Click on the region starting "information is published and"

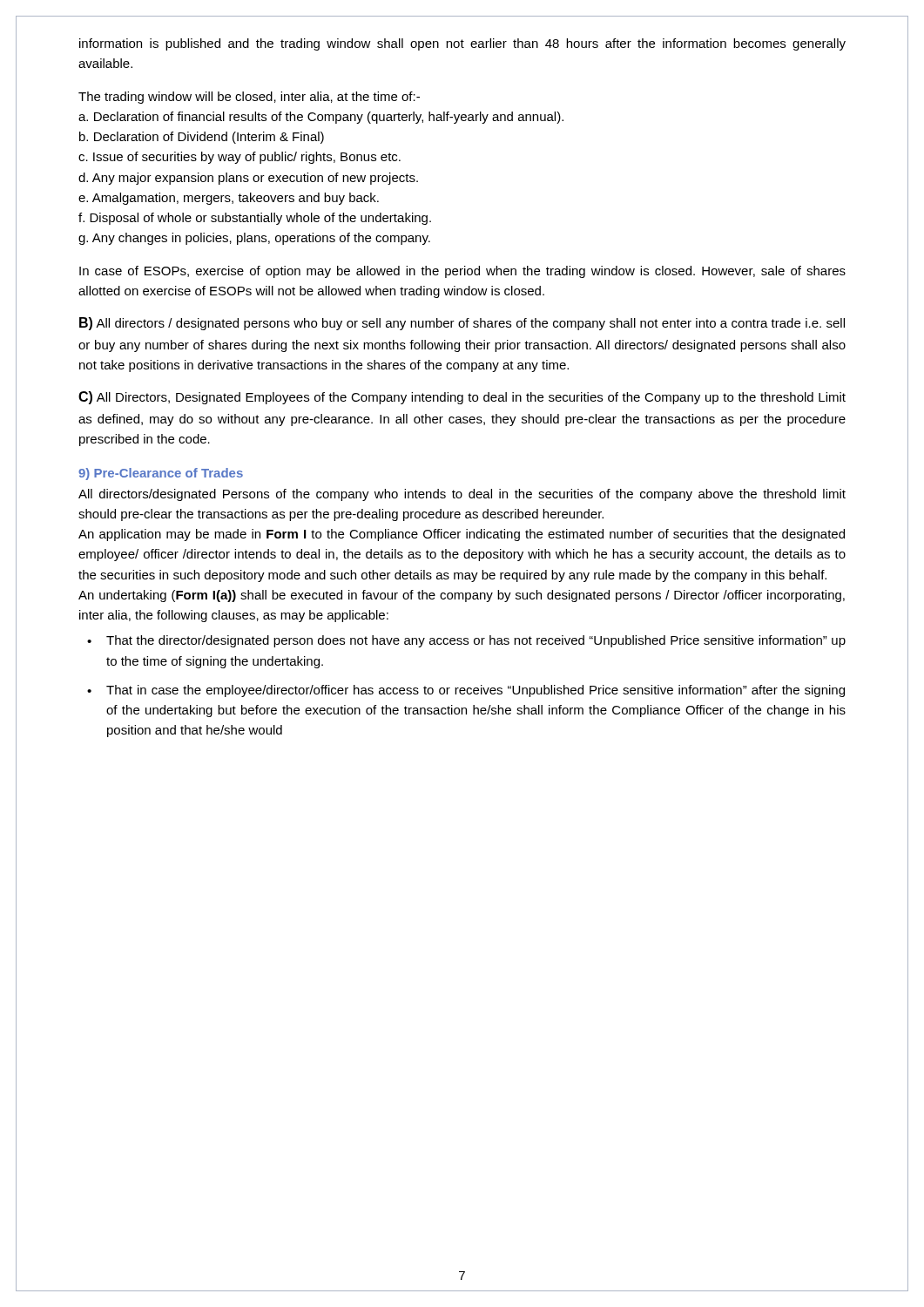pos(462,53)
